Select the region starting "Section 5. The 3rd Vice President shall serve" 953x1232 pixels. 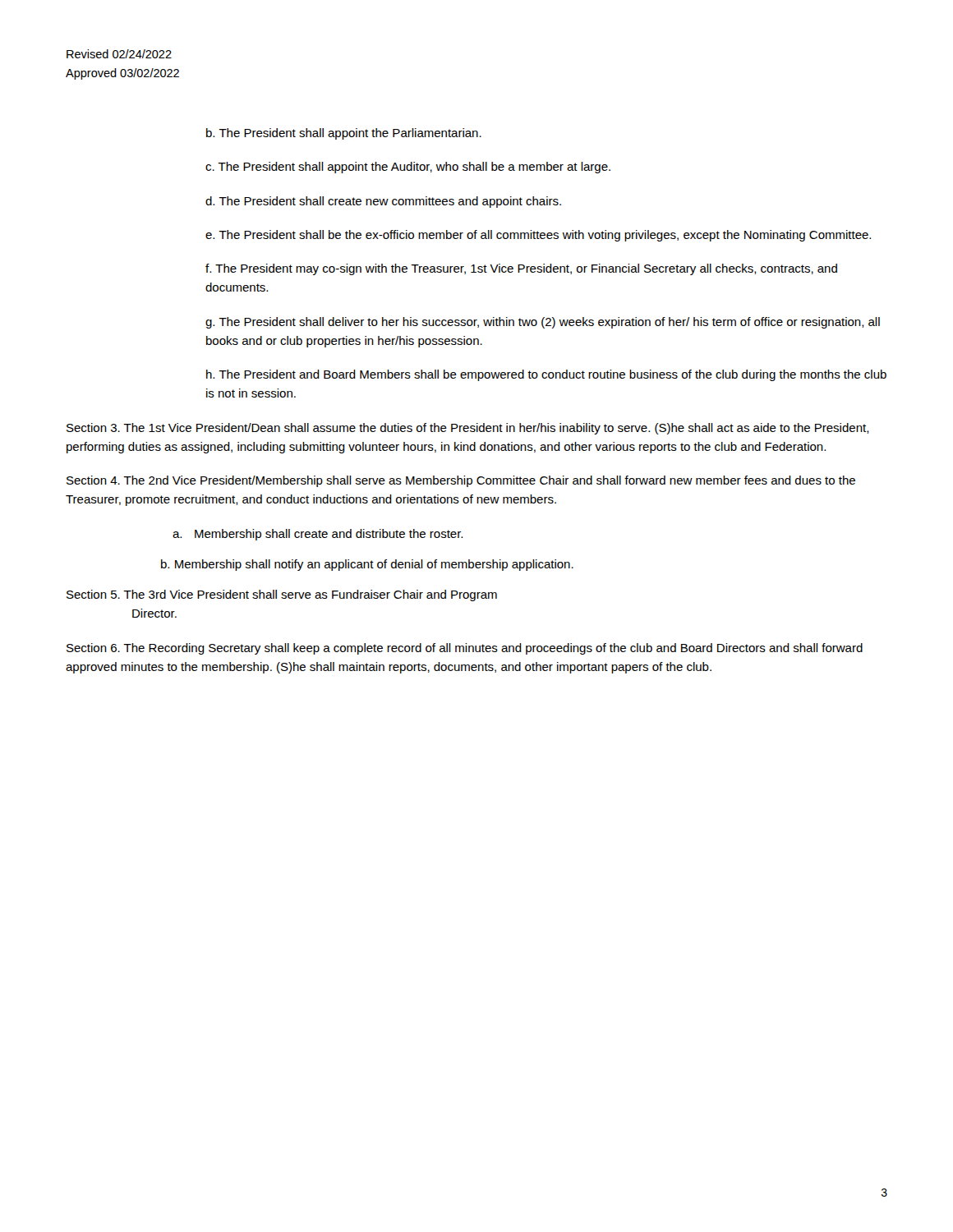tap(282, 604)
